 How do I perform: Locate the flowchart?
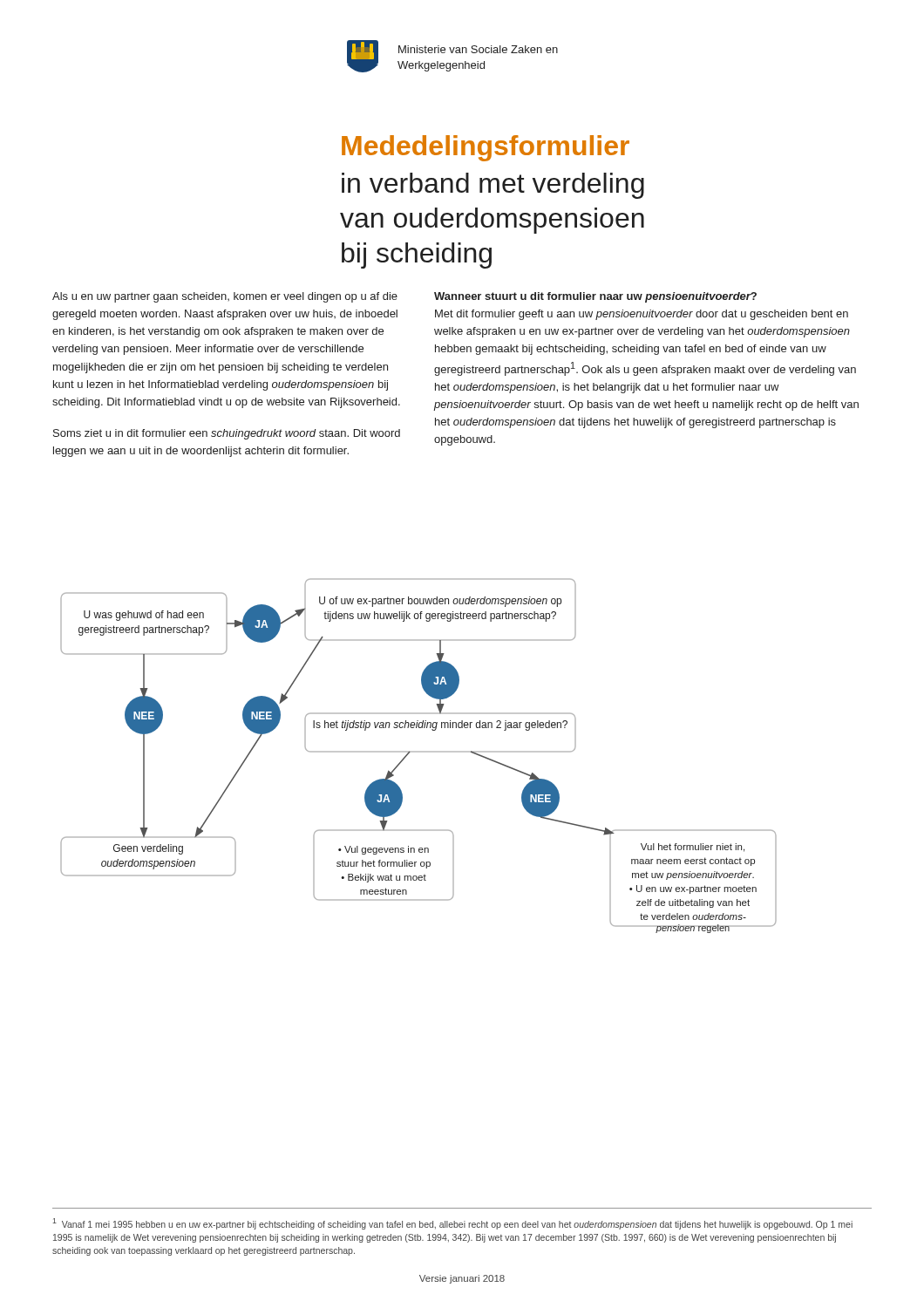(462, 737)
